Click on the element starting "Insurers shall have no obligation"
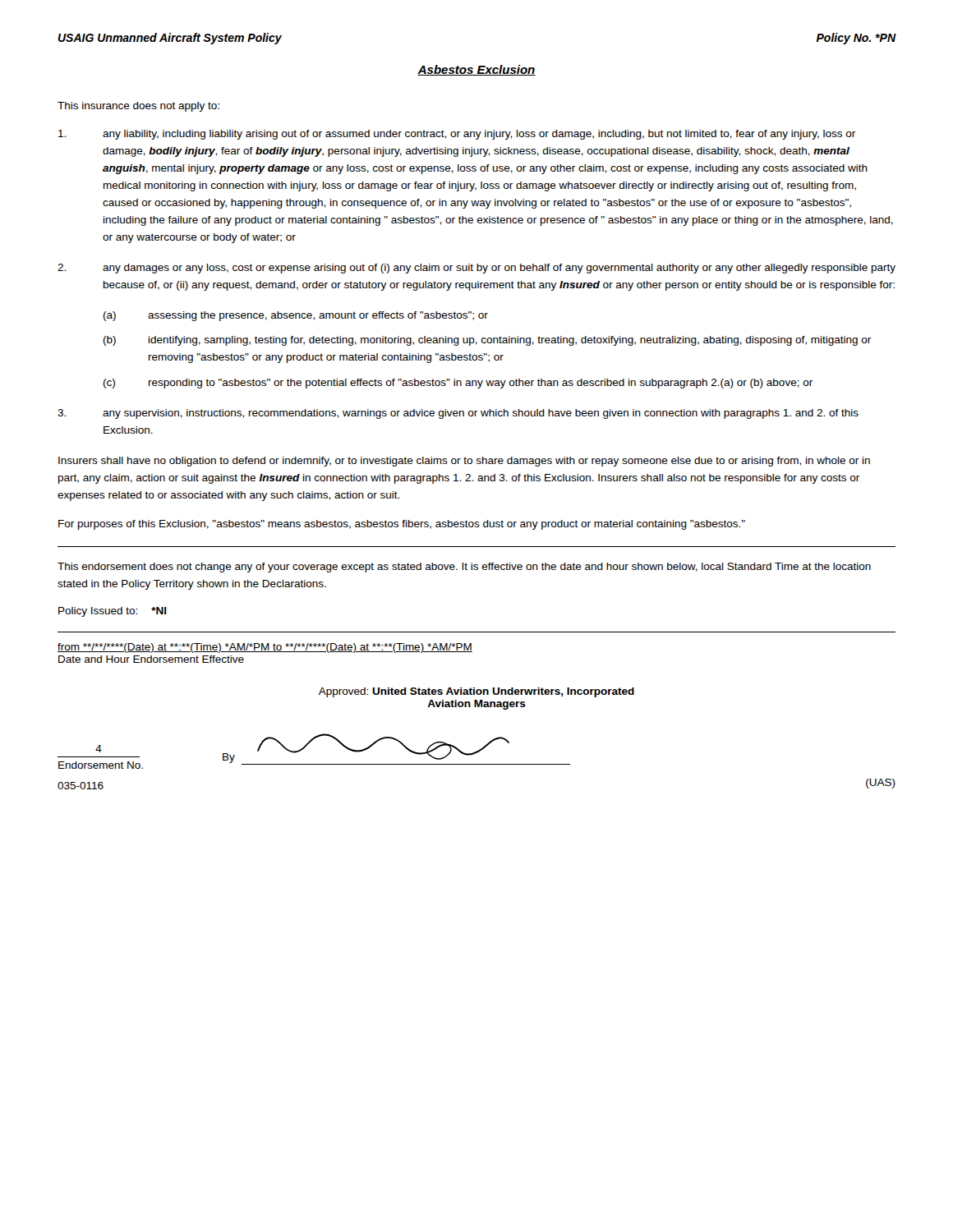The image size is (953, 1232). coord(464,478)
